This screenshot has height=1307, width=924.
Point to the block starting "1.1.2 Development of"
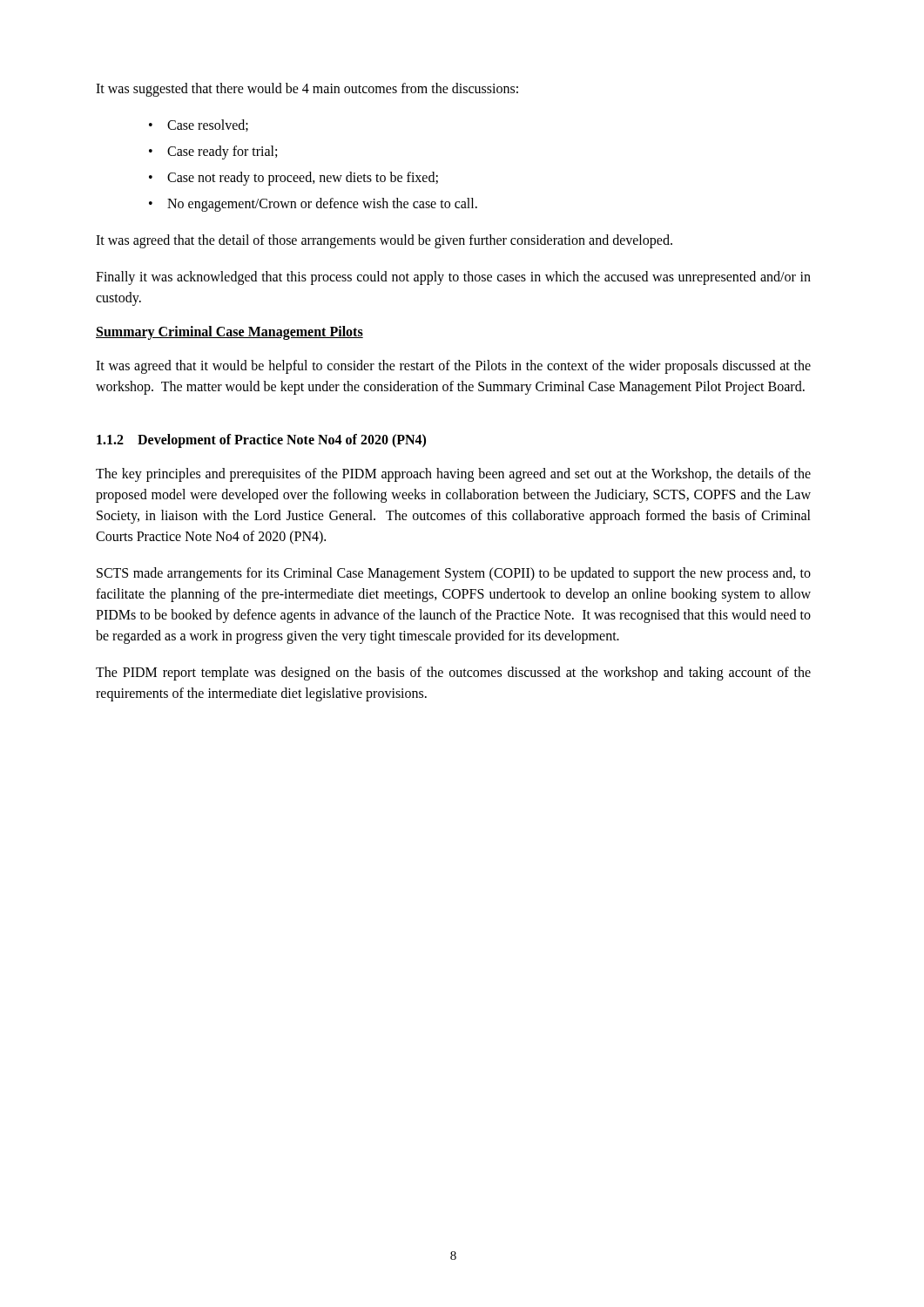[x=261, y=440]
